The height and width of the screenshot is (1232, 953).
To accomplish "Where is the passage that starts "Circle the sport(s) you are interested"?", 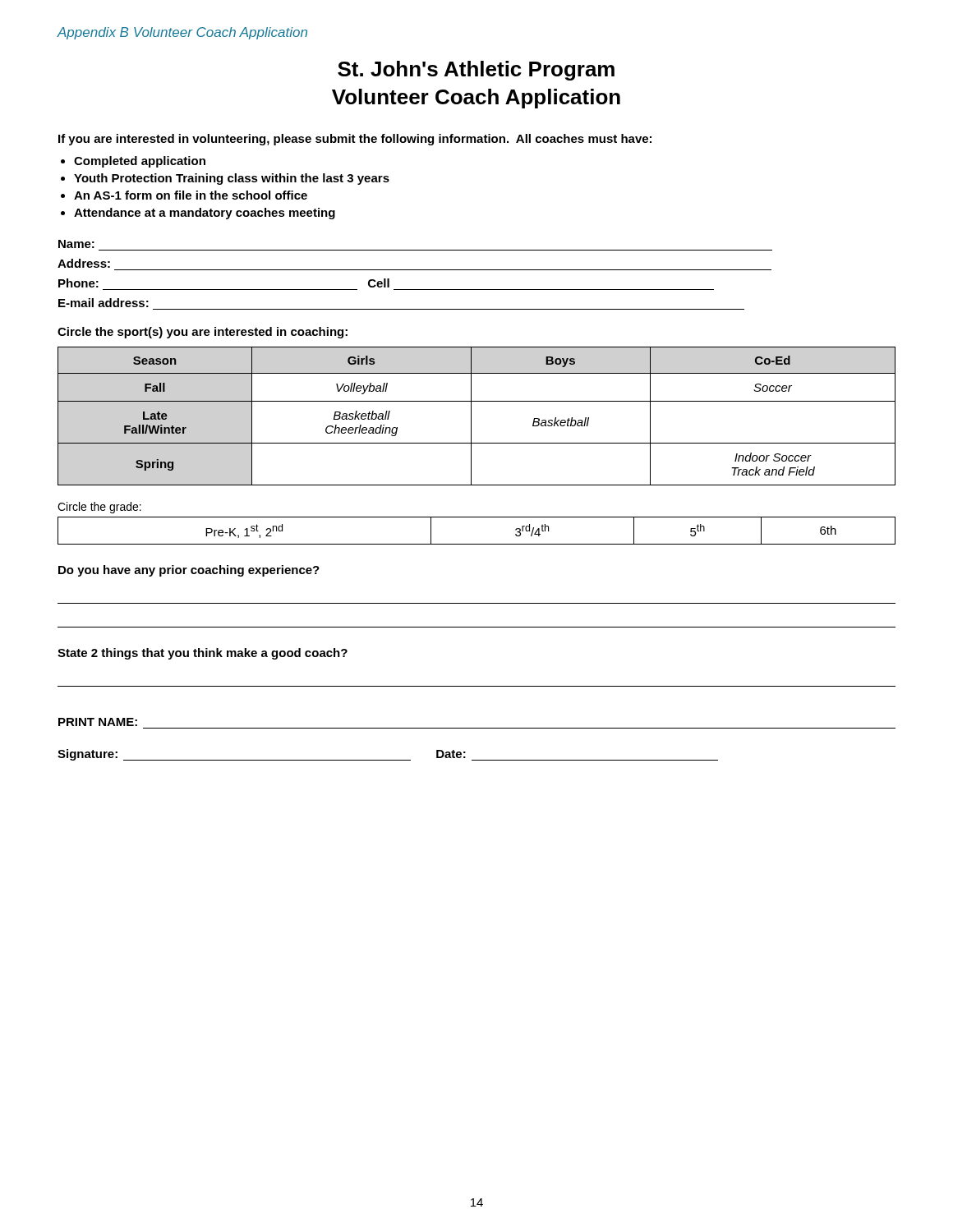I will click(203, 333).
